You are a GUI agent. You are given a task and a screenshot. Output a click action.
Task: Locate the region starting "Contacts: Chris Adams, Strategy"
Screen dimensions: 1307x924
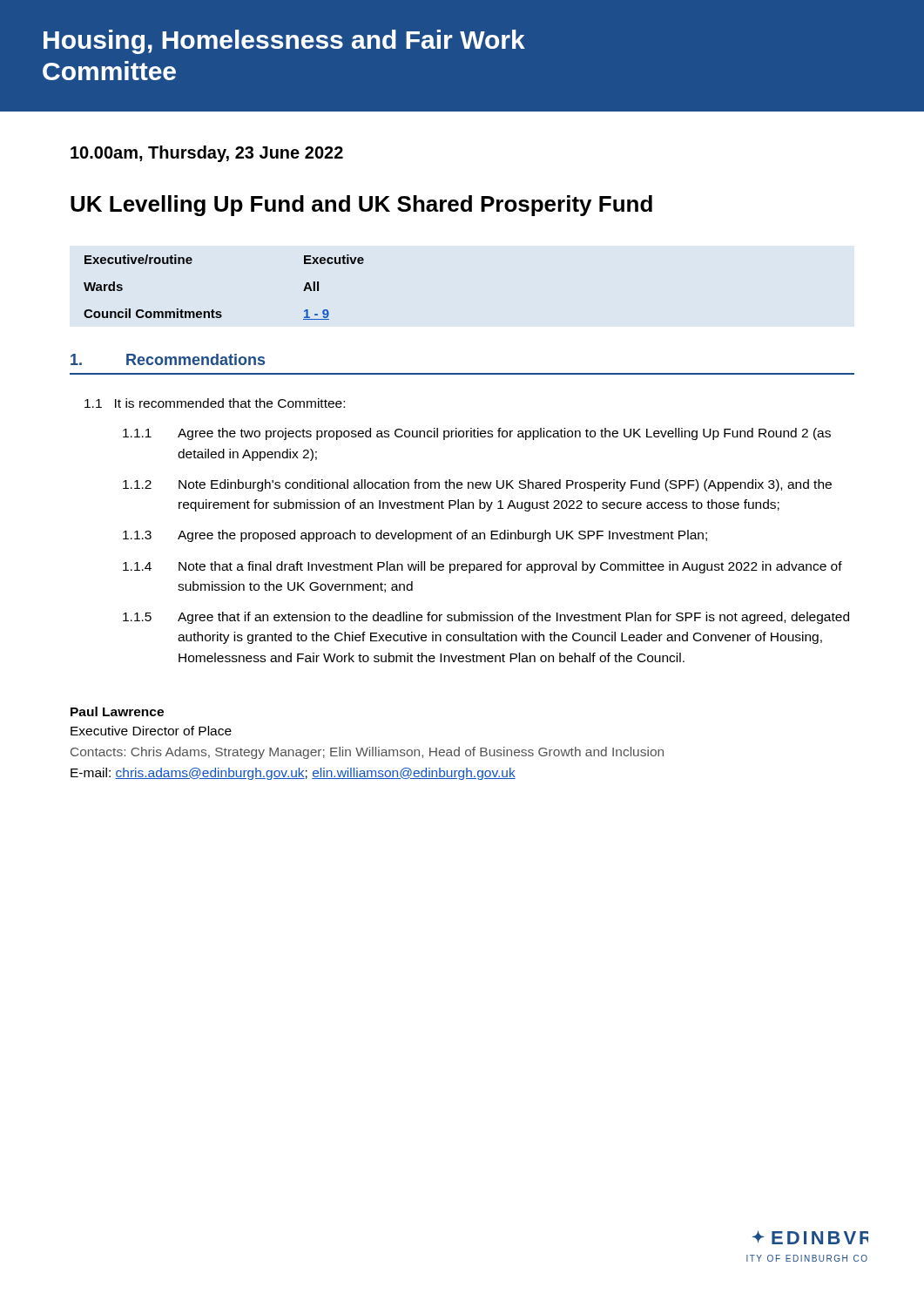pyautogui.click(x=367, y=751)
